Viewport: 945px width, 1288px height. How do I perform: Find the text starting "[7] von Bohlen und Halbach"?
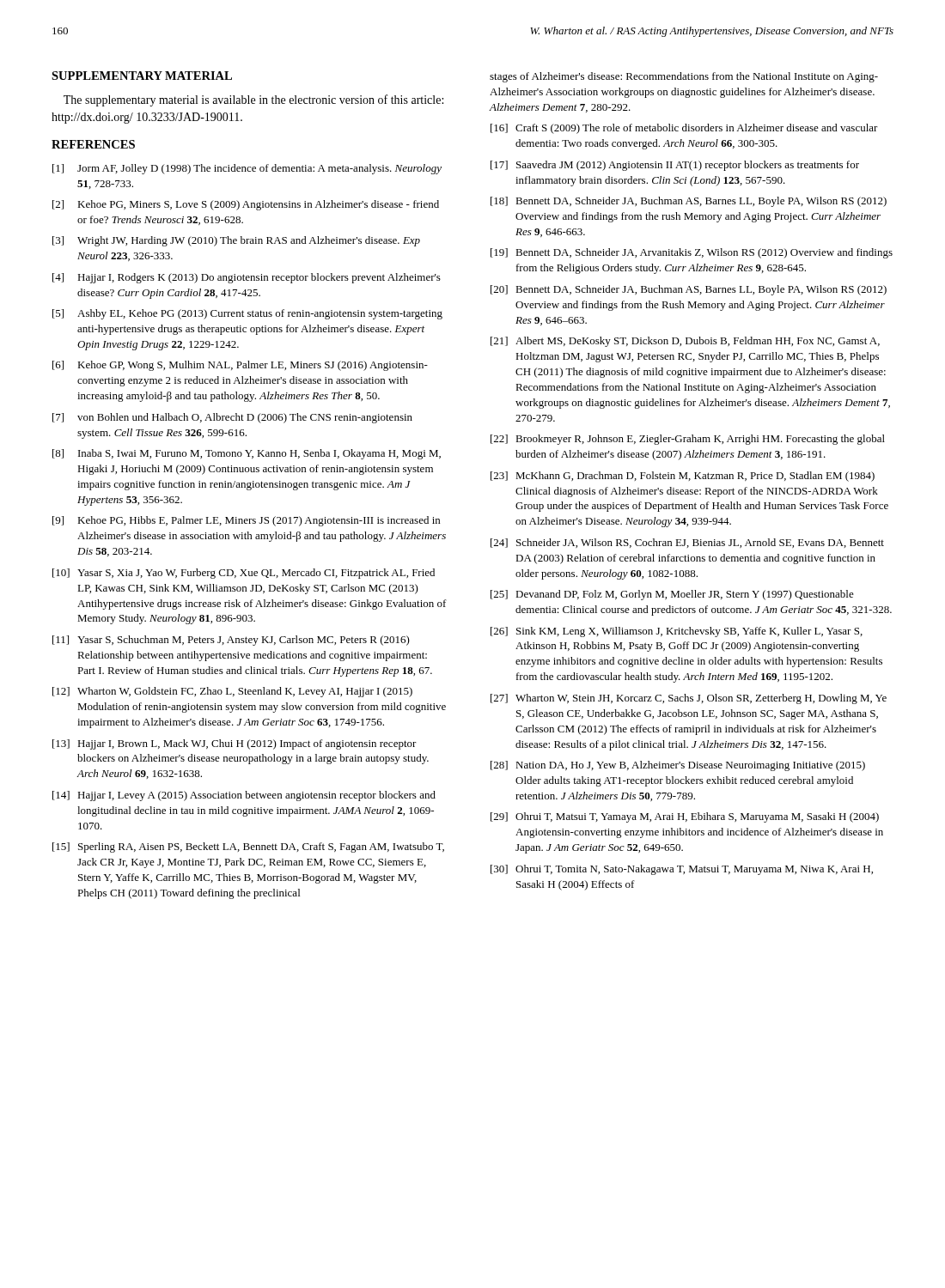tap(249, 425)
